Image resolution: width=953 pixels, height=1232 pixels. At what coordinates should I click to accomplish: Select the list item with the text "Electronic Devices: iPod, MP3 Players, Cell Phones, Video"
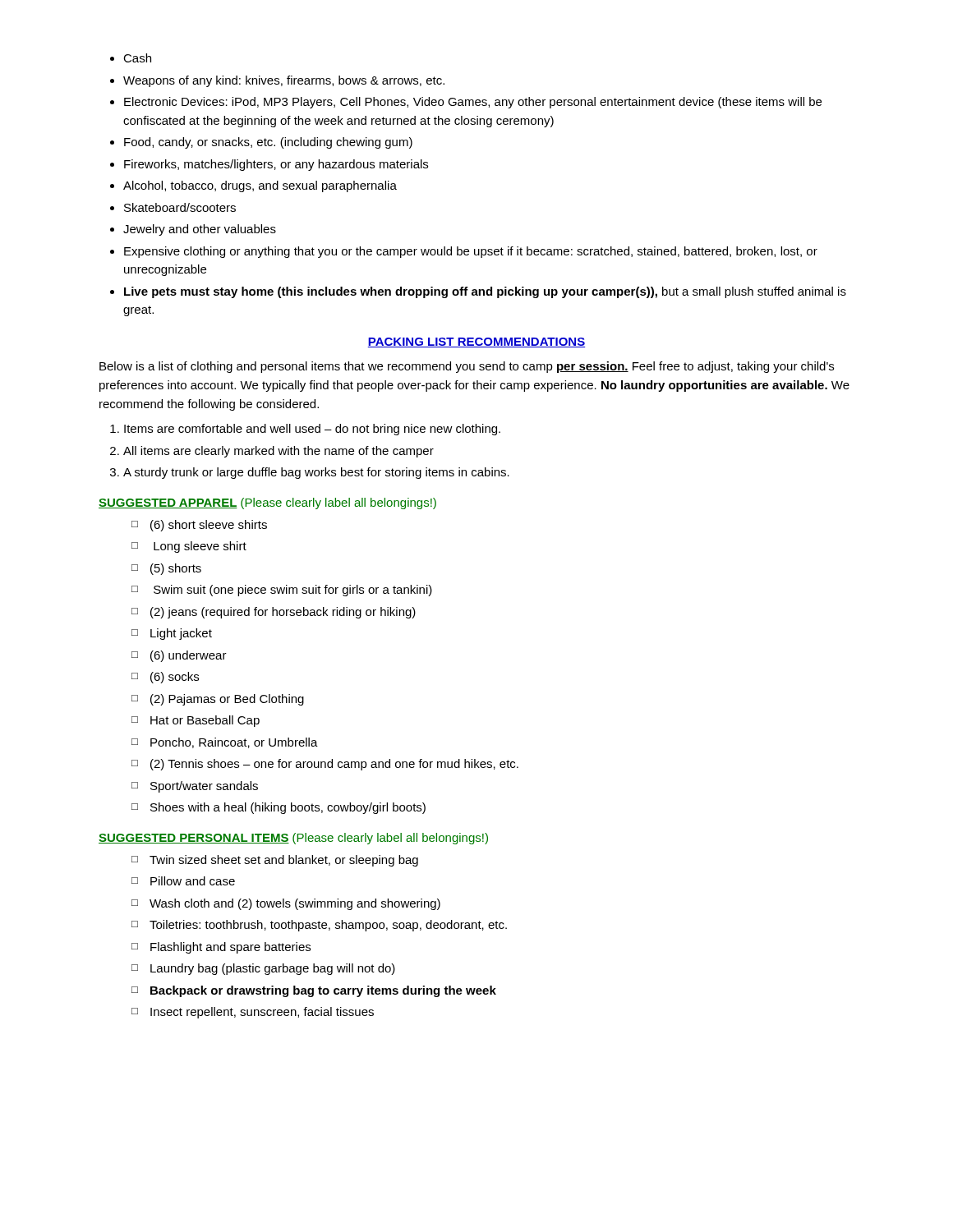tap(473, 111)
